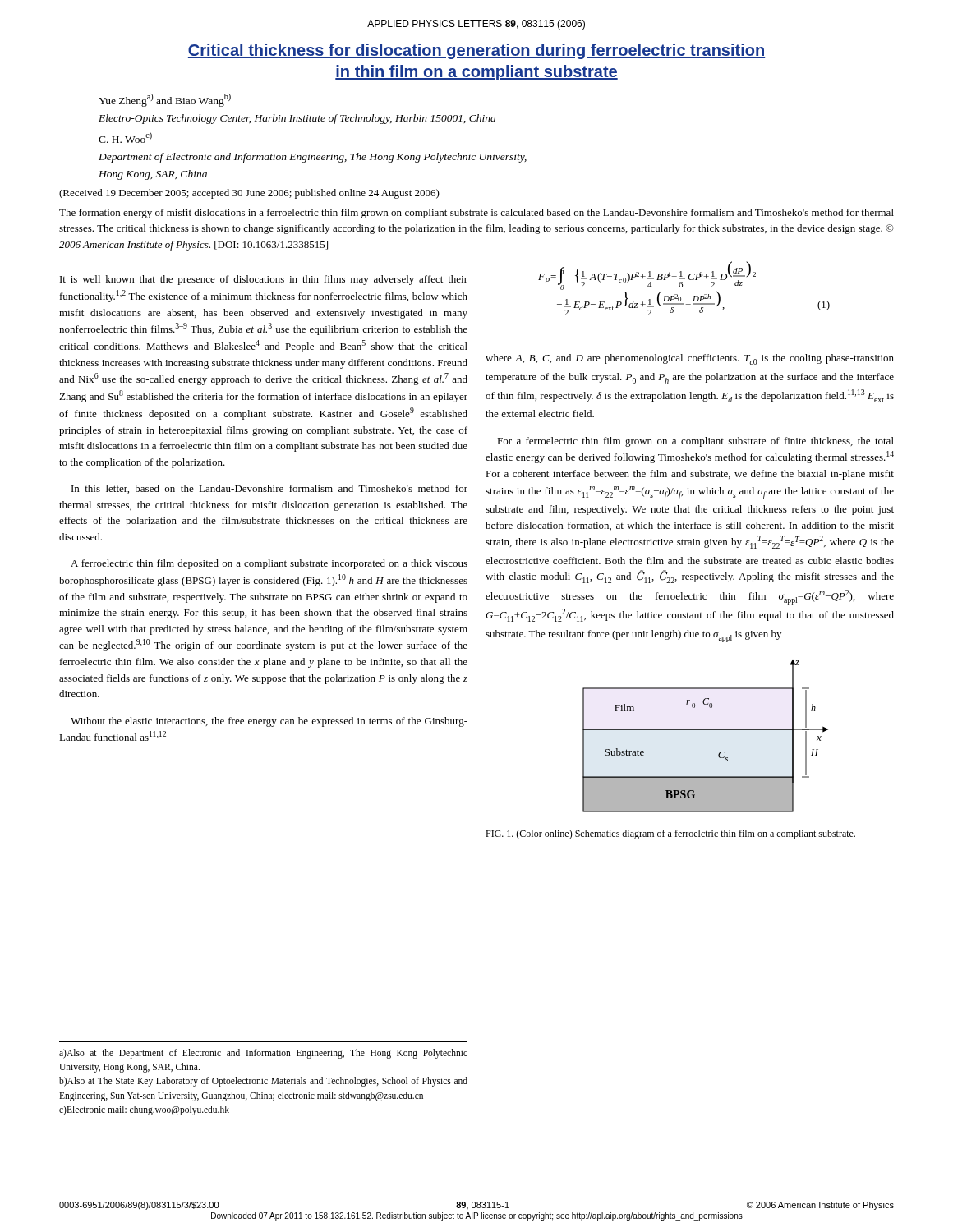Viewport: 953px width, 1232px height.
Task: Find the text block with the text "(Received 19 December 2005; accepted"
Action: 249,193
